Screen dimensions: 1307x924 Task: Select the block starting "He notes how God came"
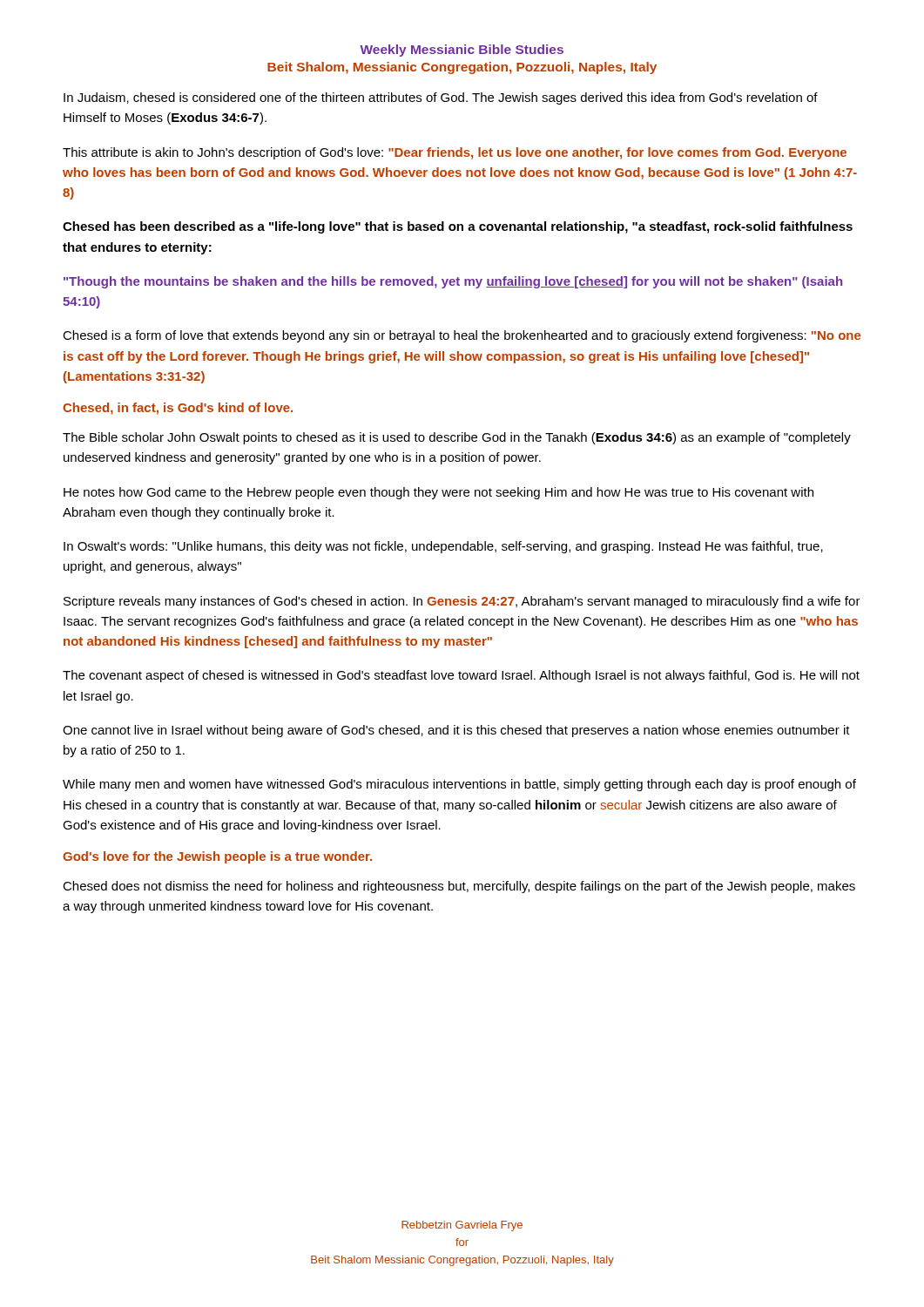[438, 502]
